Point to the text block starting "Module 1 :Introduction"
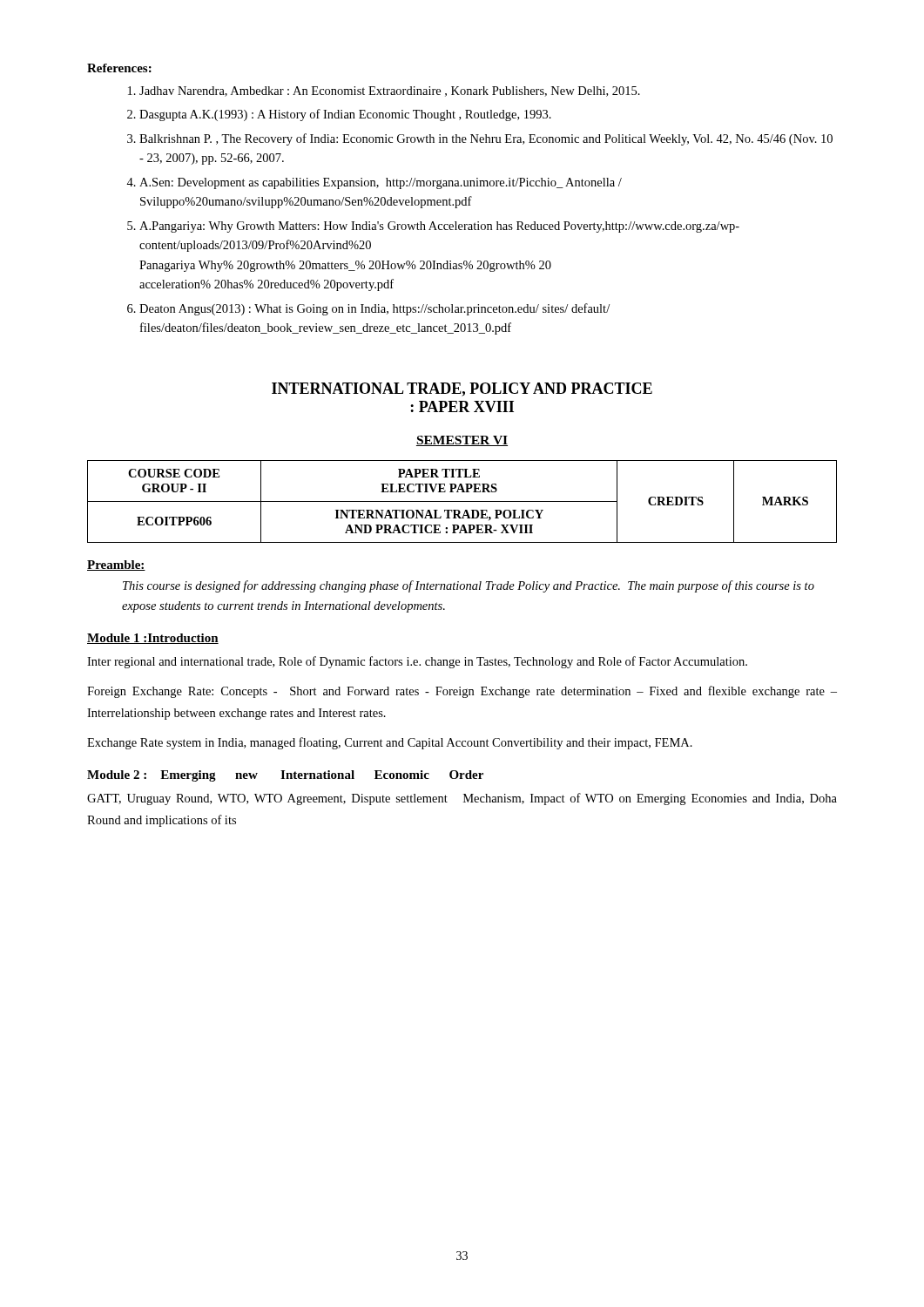924x1307 pixels. pyautogui.click(x=153, y=637)
